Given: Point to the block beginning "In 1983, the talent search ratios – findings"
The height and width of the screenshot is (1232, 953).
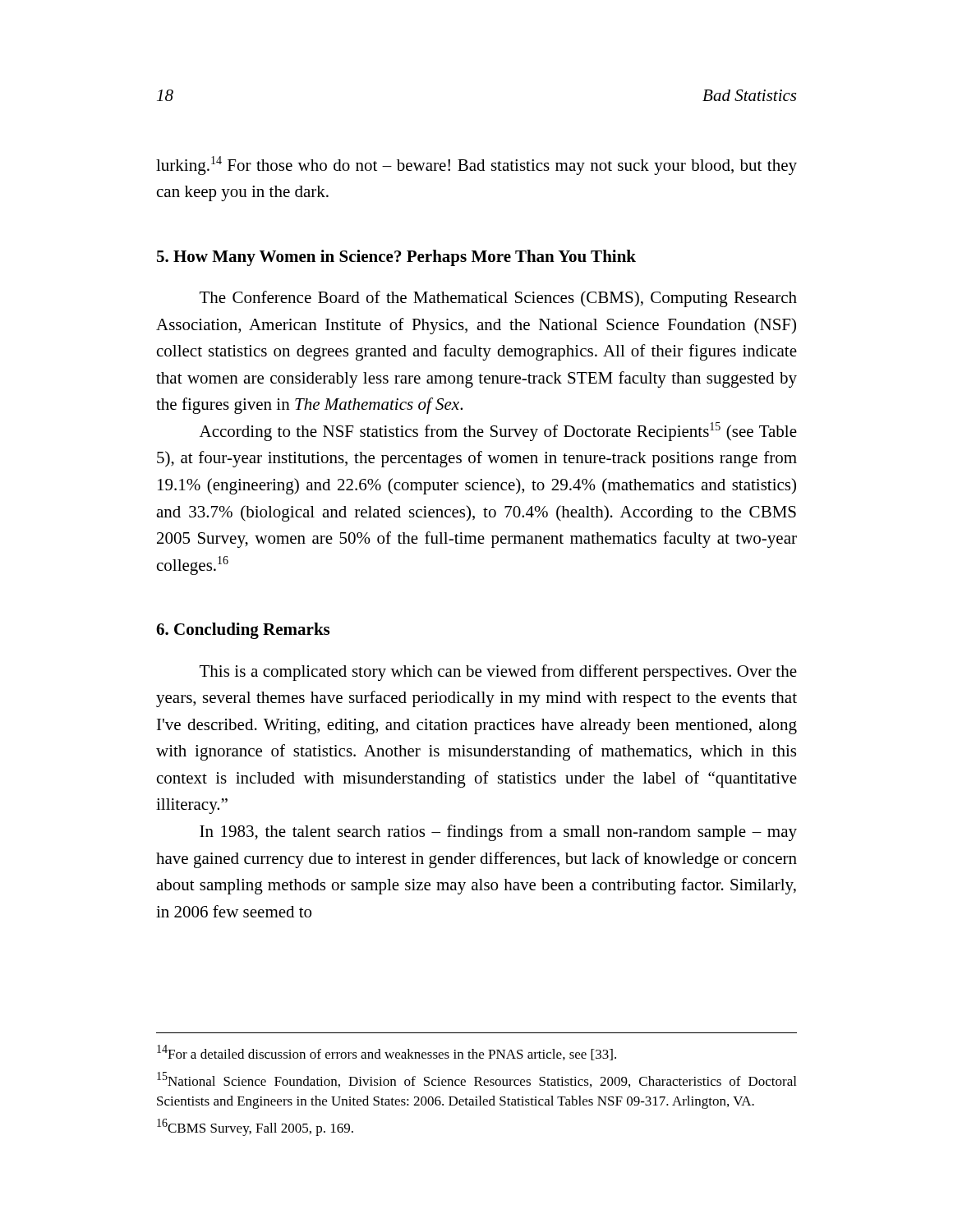Looking at the screenshot, I should click(x=476, y=872).
